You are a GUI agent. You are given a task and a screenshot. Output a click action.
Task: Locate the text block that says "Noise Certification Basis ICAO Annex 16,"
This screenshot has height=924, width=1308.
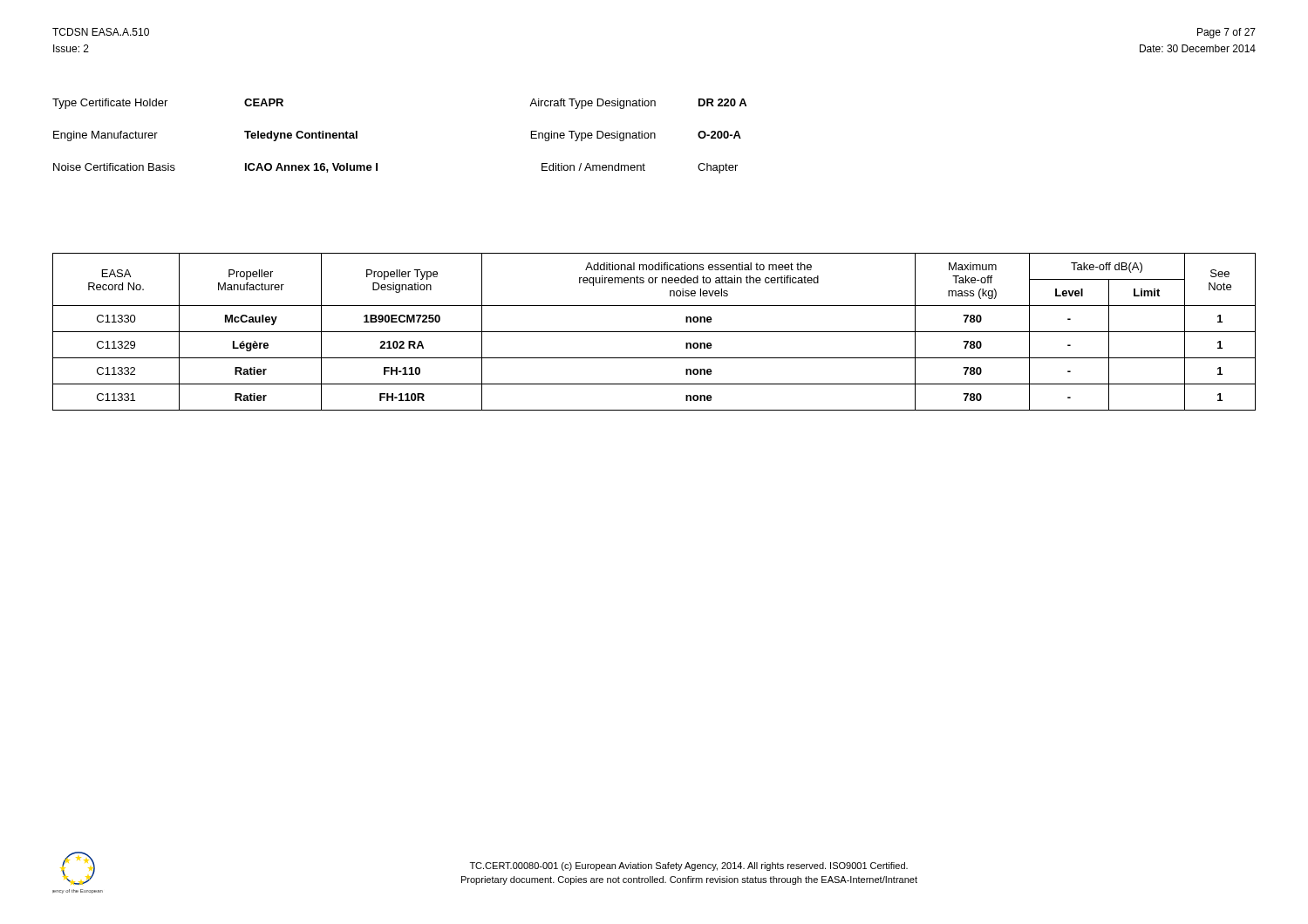113,168
